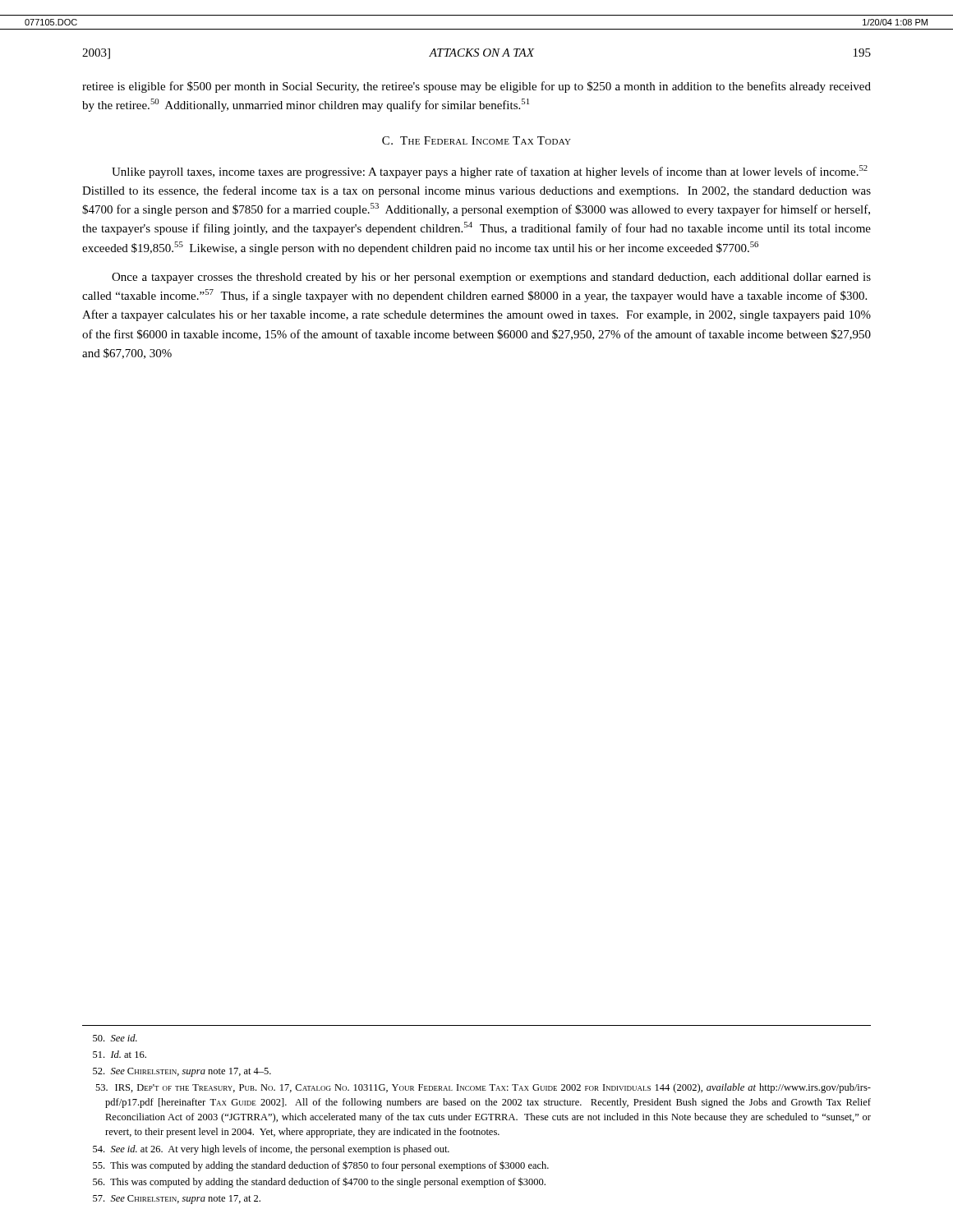Click on the footnote containing "Id. at 16."

115,1054
